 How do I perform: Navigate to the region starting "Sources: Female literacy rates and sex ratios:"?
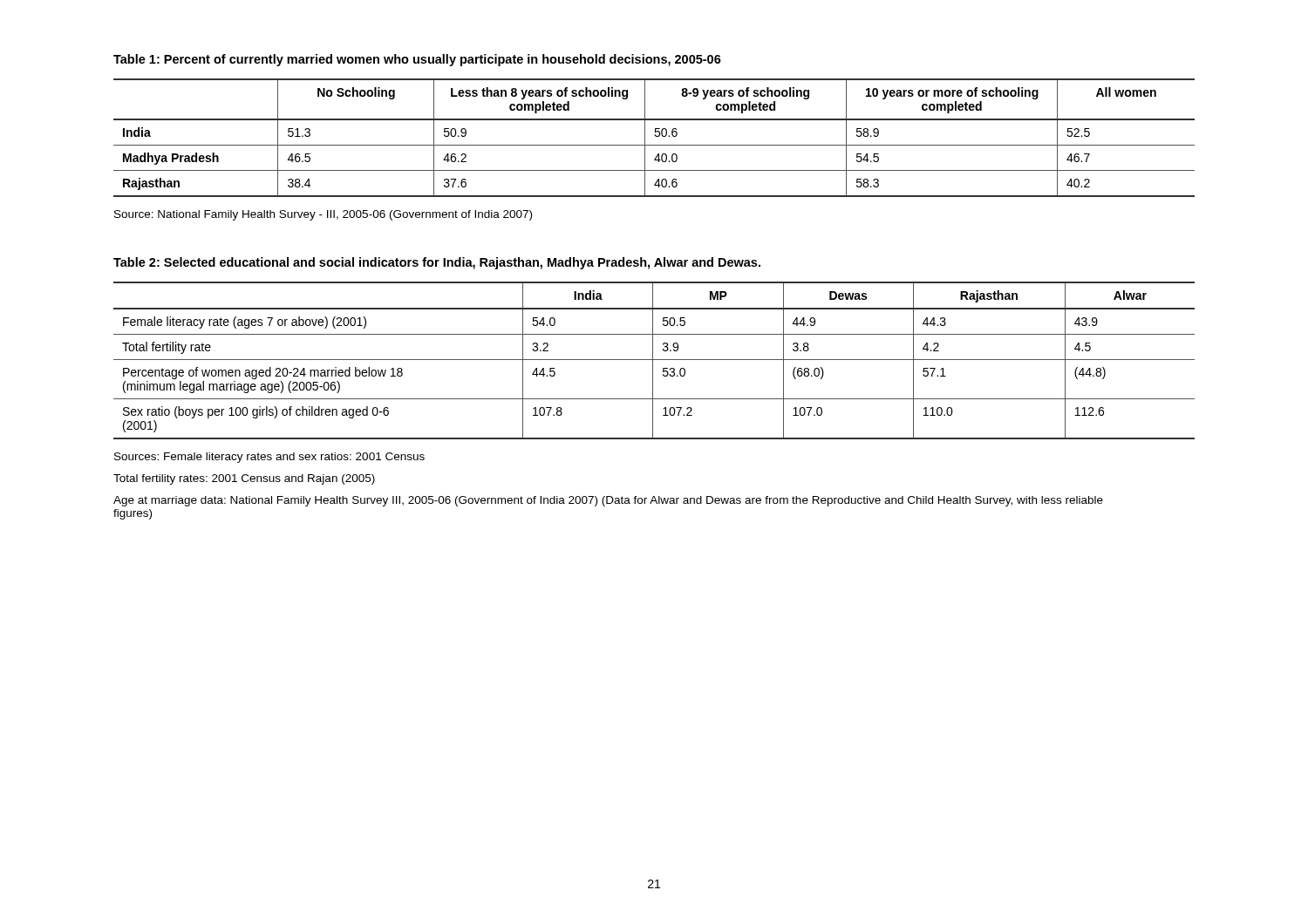(269, 456)
